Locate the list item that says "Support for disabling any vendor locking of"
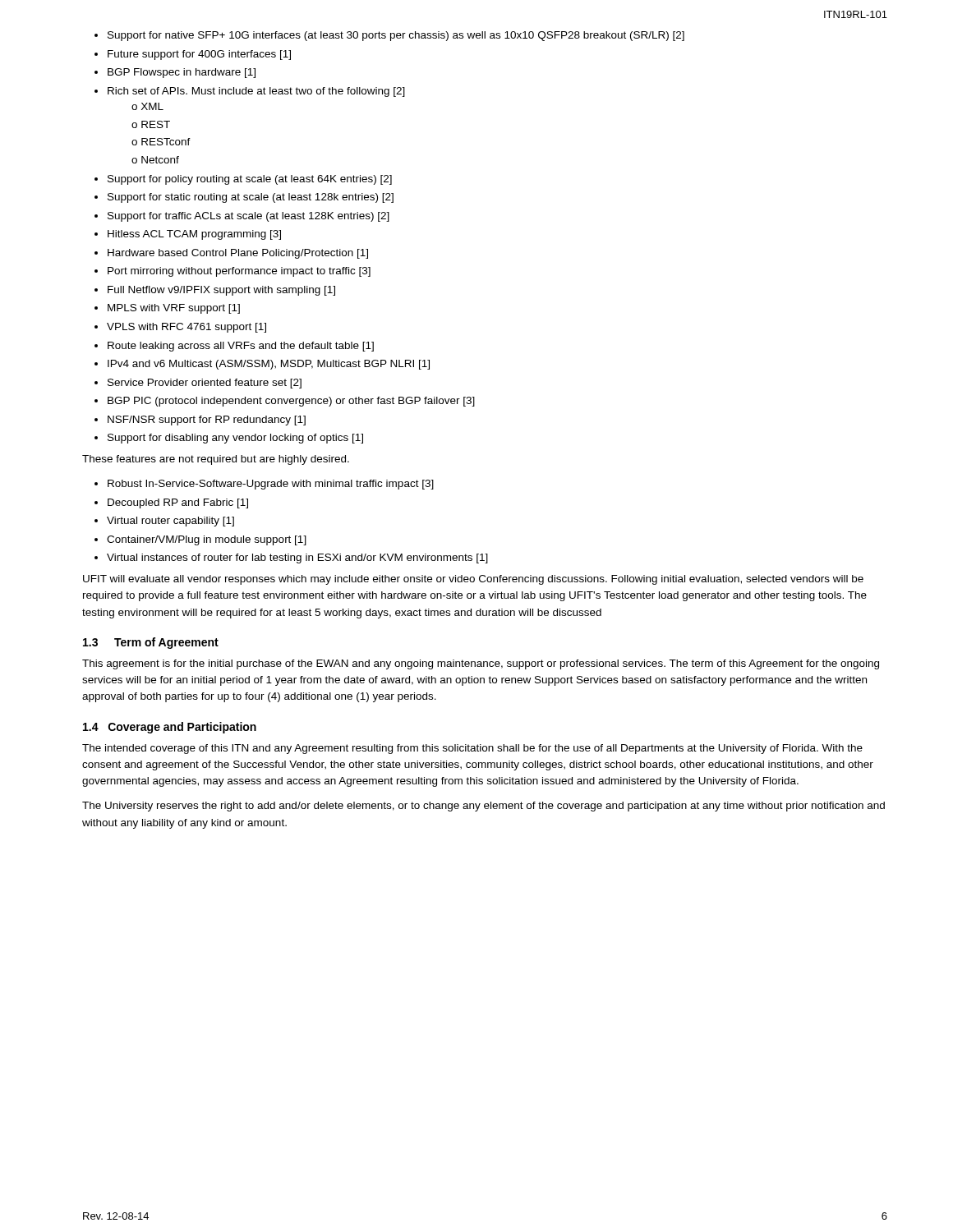This screenshot has width=953, height=1232. (x=235, y=438)
